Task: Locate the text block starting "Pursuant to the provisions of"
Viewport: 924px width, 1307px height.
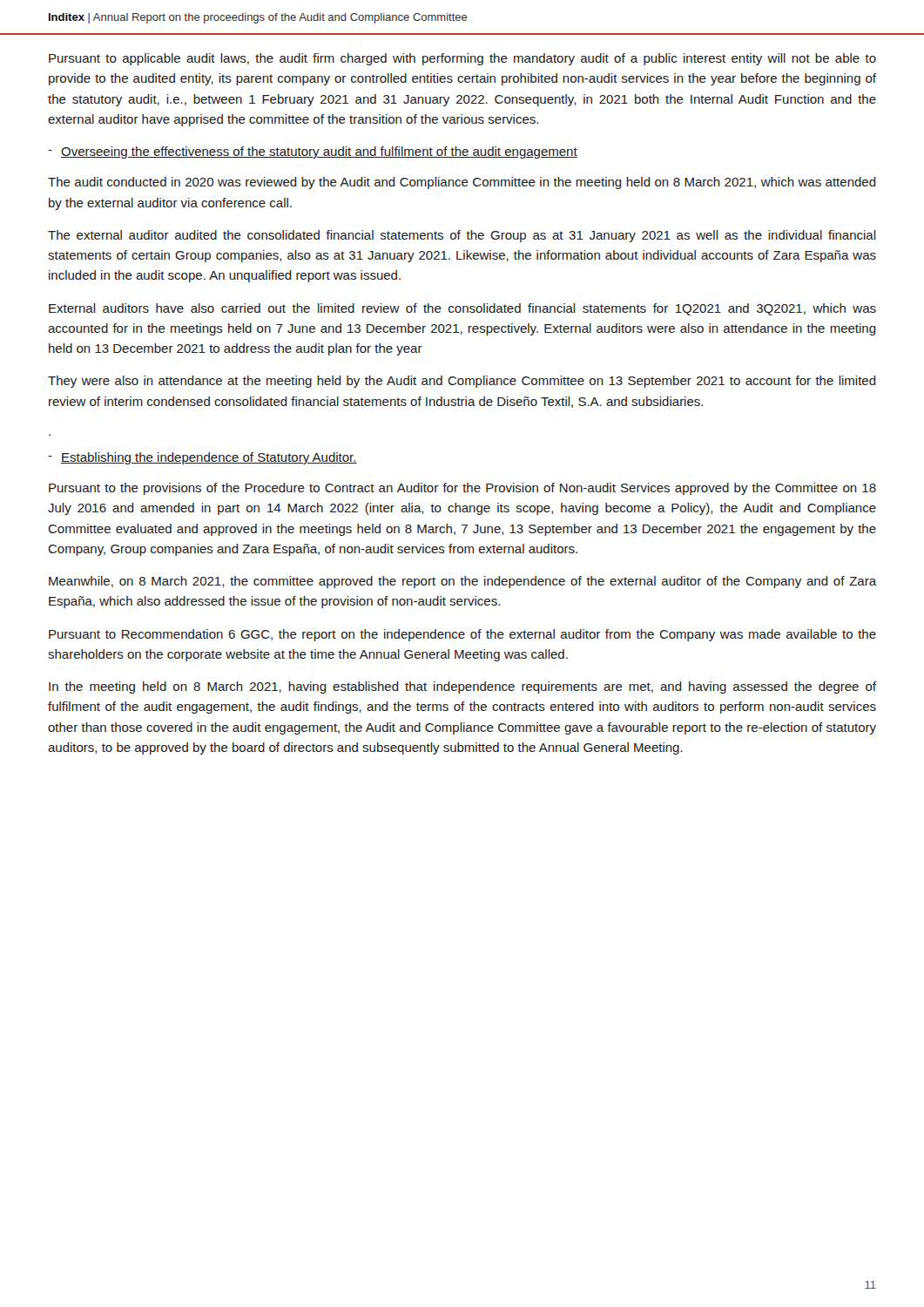Action: click(462, 518)
